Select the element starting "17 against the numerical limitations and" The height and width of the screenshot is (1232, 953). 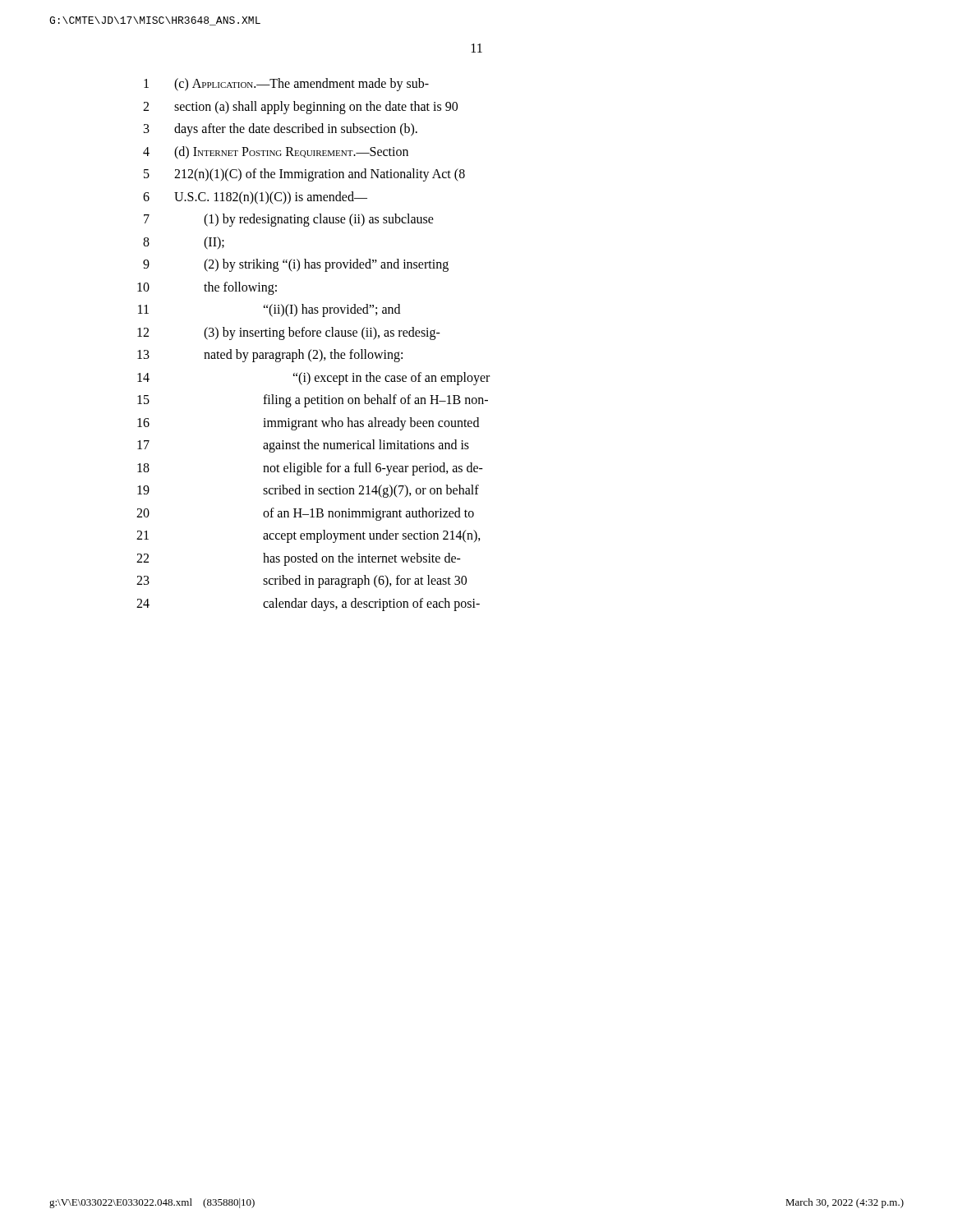472,445
